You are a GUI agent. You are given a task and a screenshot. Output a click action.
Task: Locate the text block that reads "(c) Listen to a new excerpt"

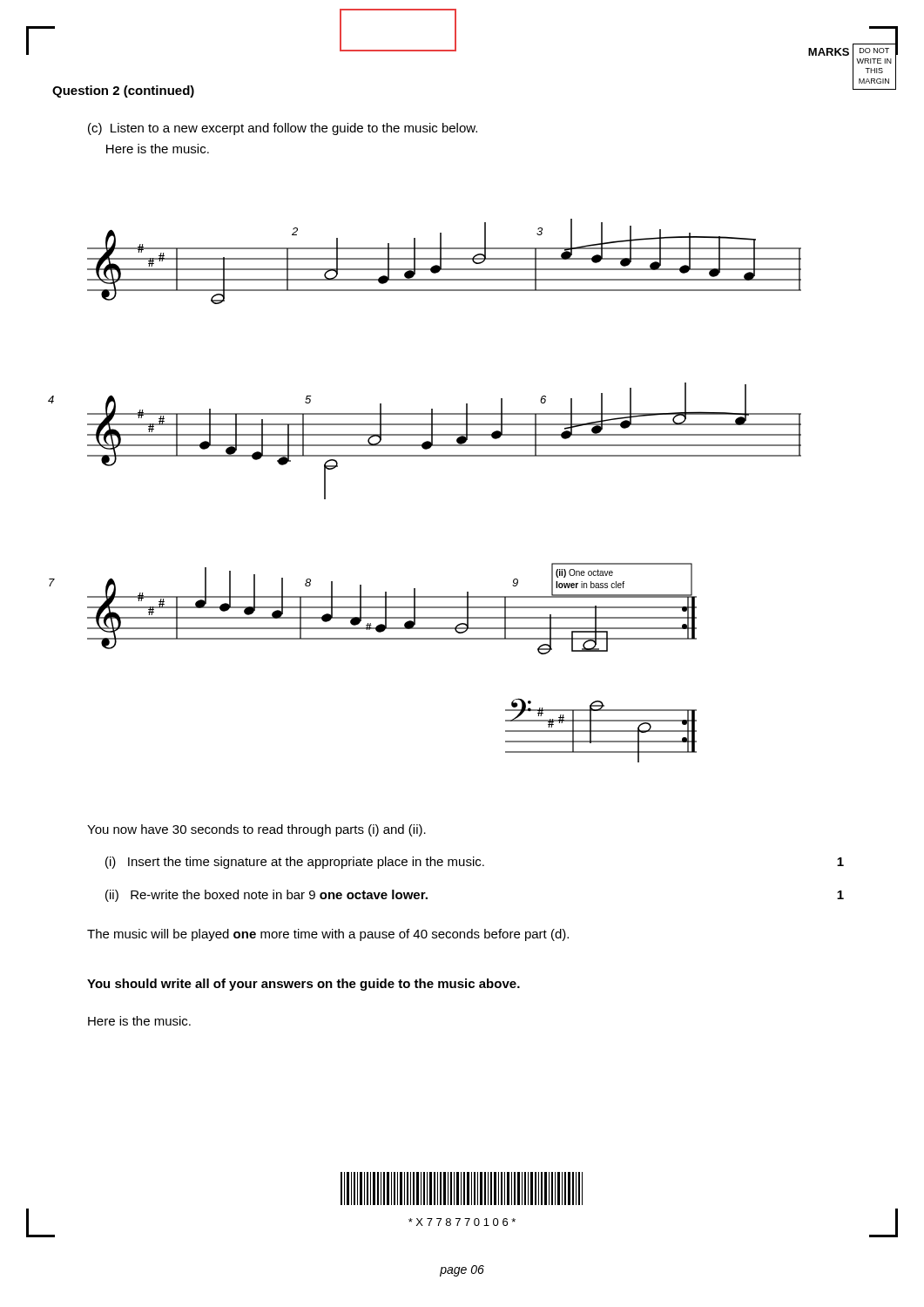click(283, 138)
